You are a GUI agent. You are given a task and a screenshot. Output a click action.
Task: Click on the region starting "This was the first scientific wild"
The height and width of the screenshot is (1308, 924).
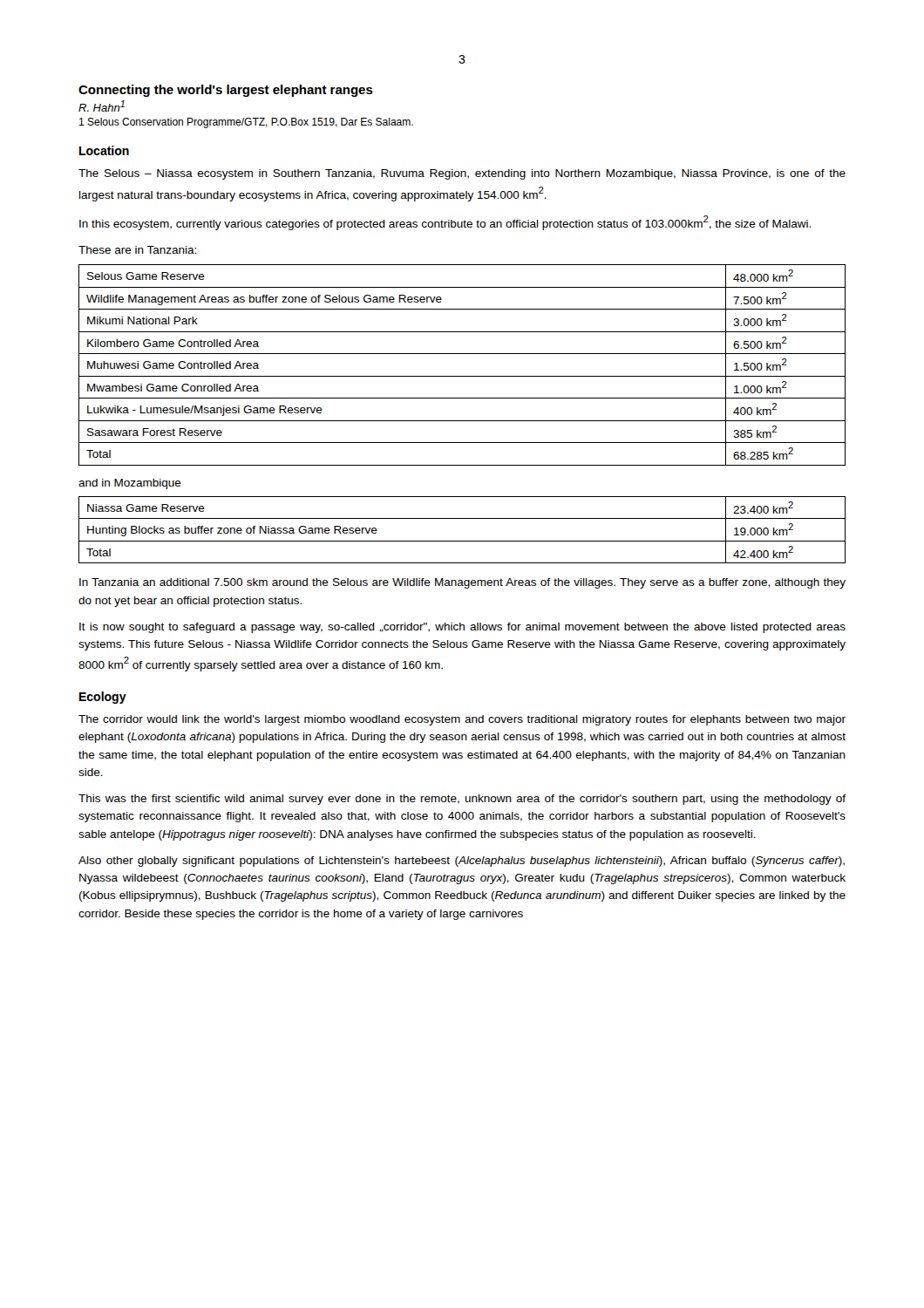pyautogui.click(x=462, y=816)
